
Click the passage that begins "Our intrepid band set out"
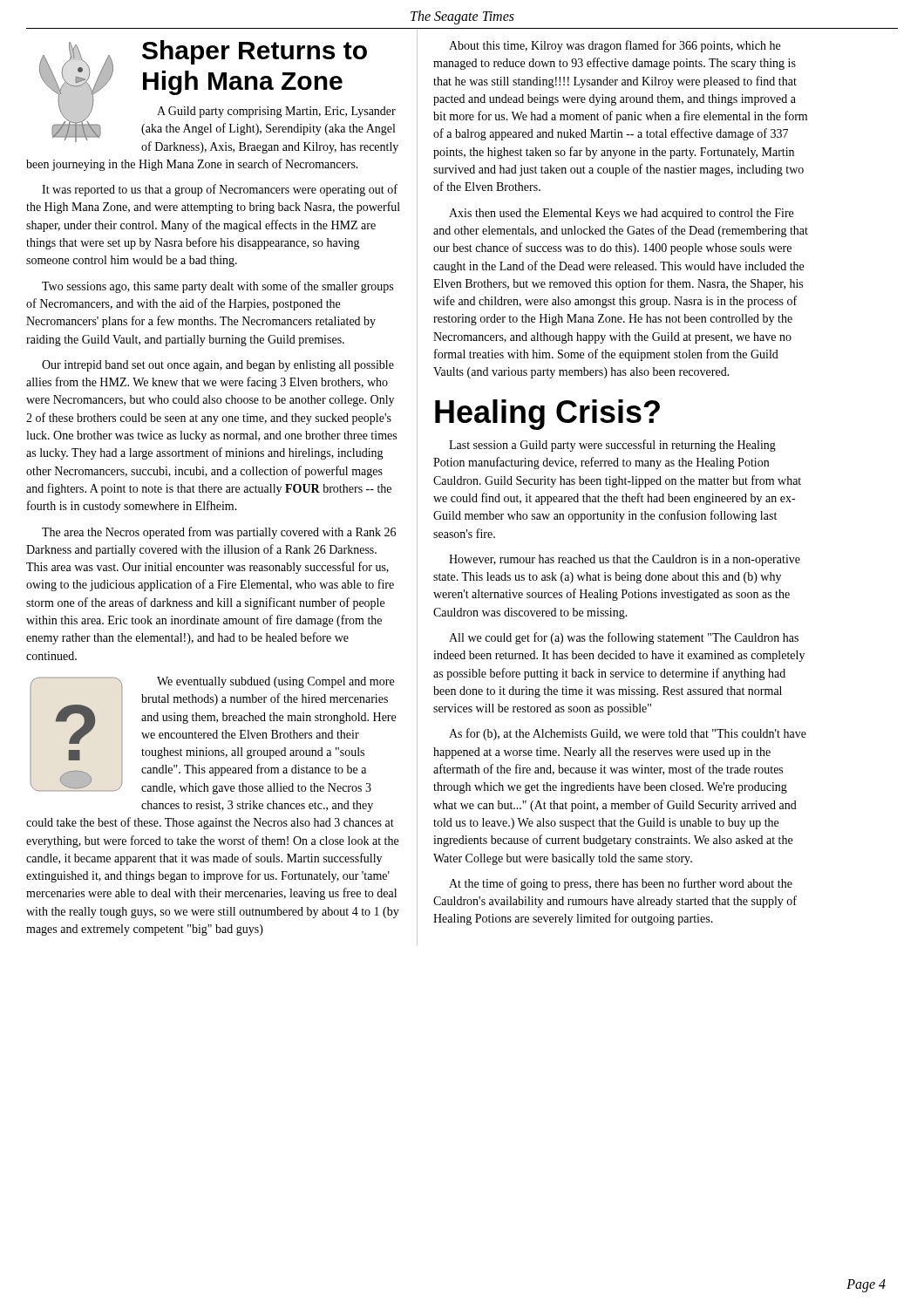coord(212,436)
